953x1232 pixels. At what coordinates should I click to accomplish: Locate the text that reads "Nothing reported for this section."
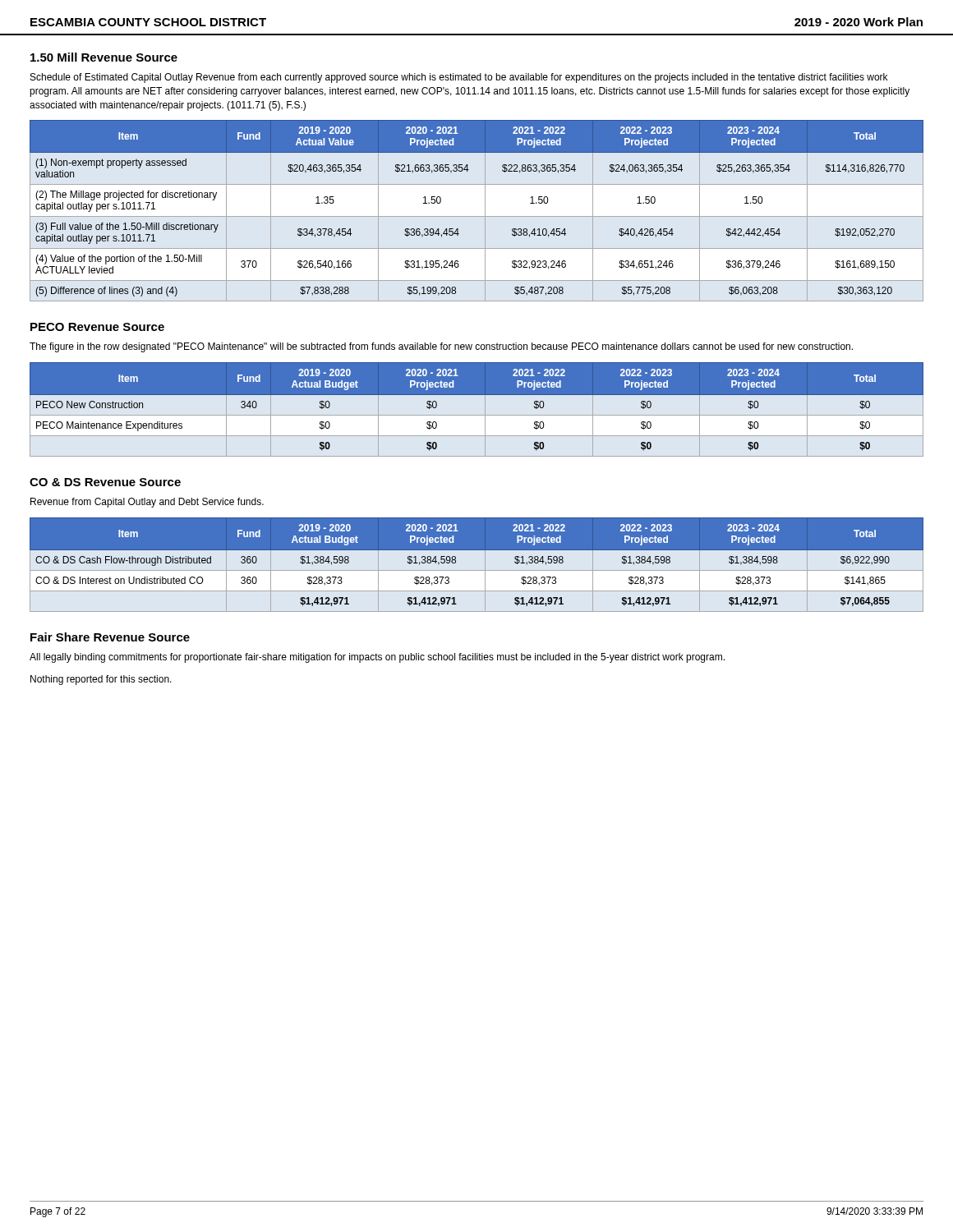point(101,679)
